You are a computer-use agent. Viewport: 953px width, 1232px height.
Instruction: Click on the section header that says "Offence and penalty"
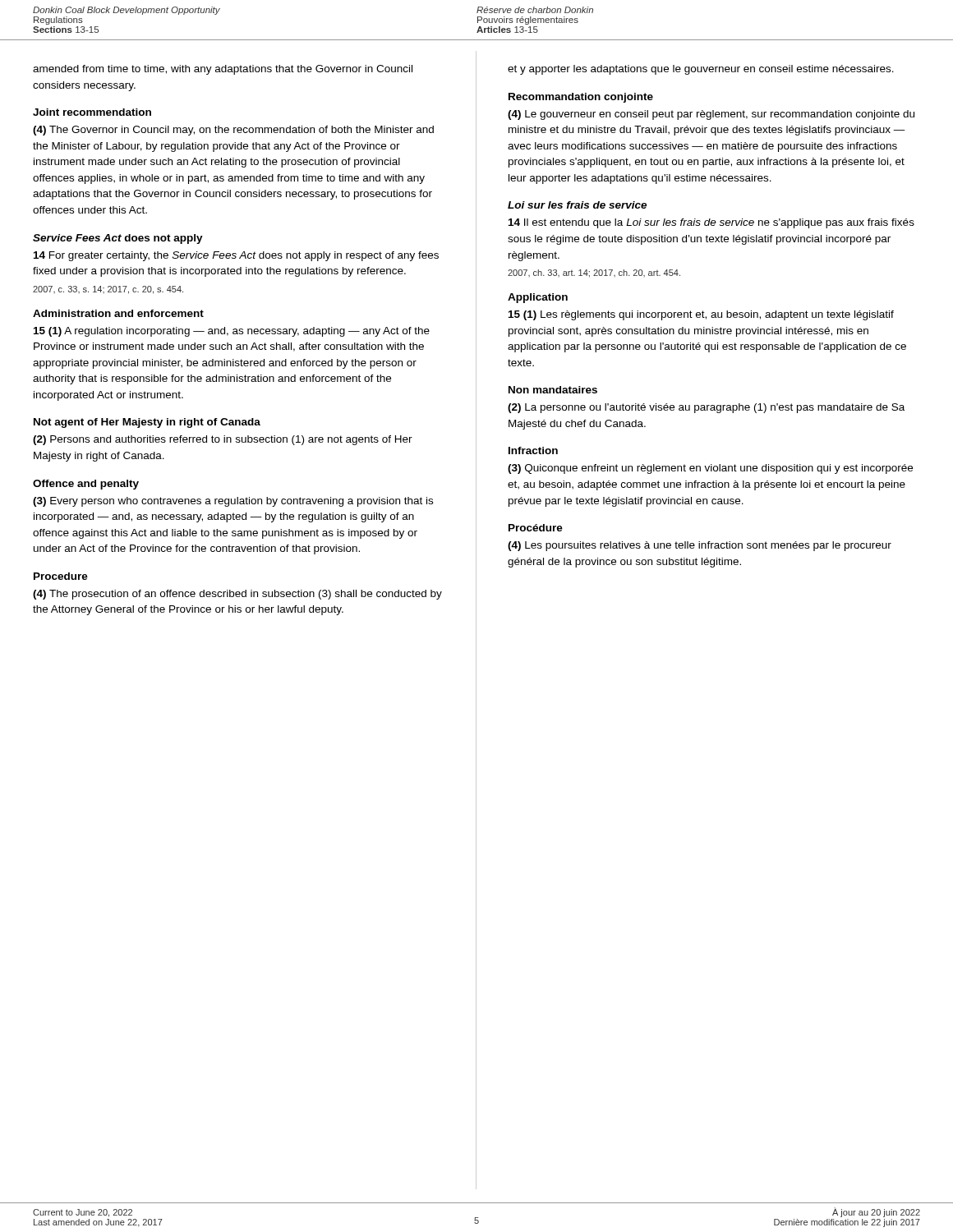(86, 483)
